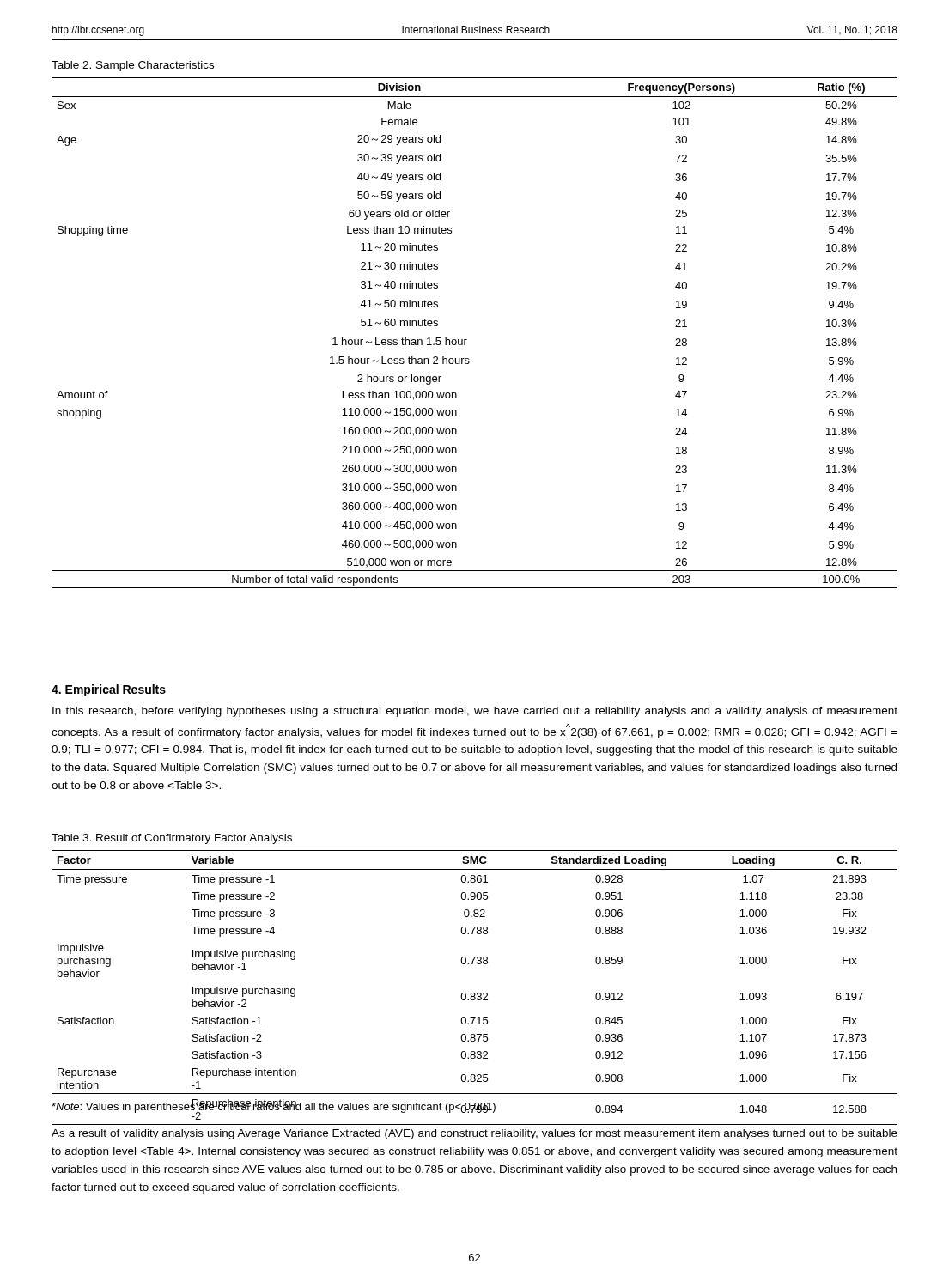The image size is (949, 1288).
Task: Click on the table containing "Repurchase intention -1"
Action: [474, 987]
